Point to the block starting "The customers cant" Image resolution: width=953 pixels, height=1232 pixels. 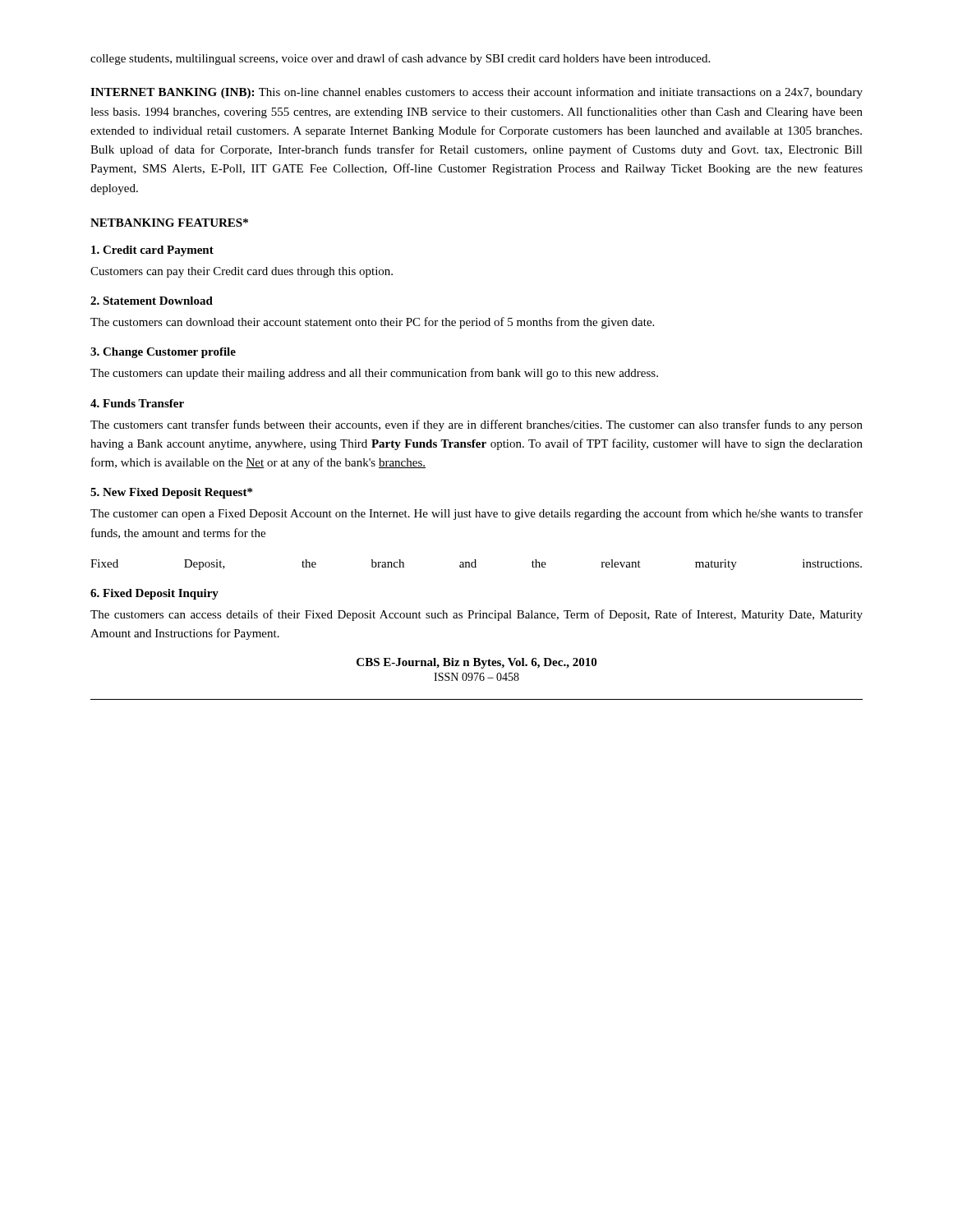(x=476, y=444)
